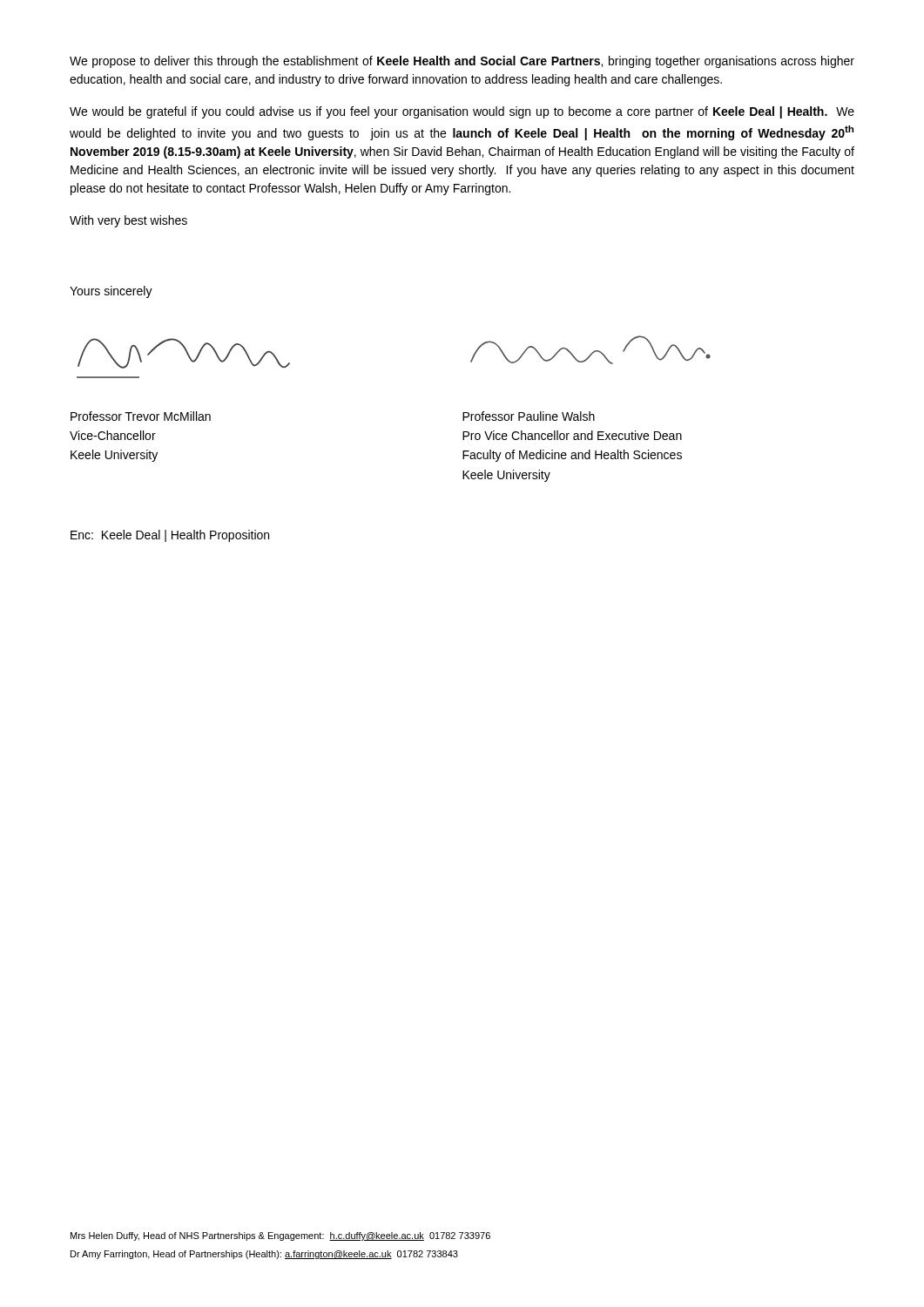Image resolution: width=924 pixels, height=1307 pixels.
Task: Click on the text containing "Yours sincerely"
Action: pos(111,292)
